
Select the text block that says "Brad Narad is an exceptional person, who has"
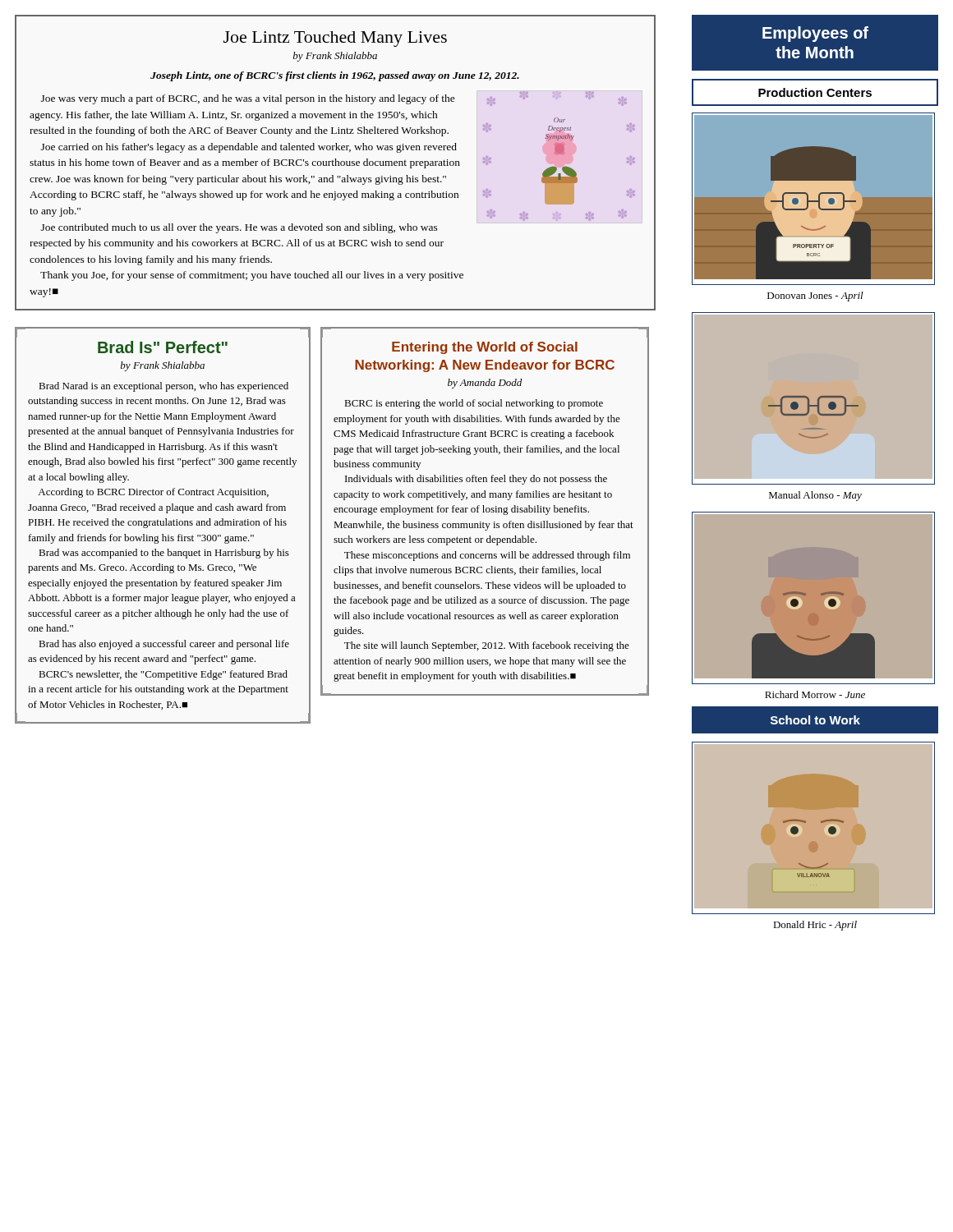(162, 545)
